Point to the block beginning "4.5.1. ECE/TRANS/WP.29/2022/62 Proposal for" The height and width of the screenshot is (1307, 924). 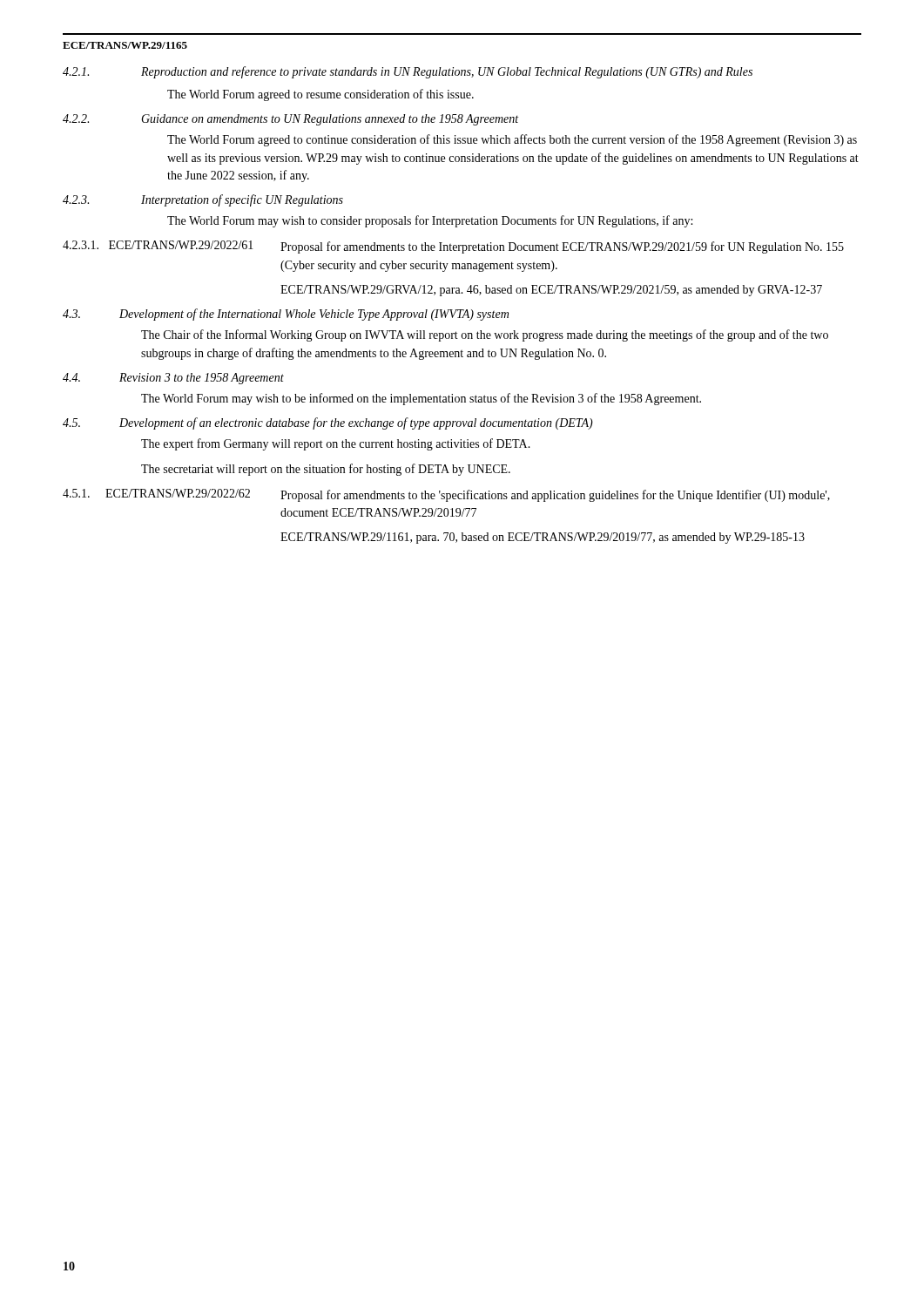point(462,517)
